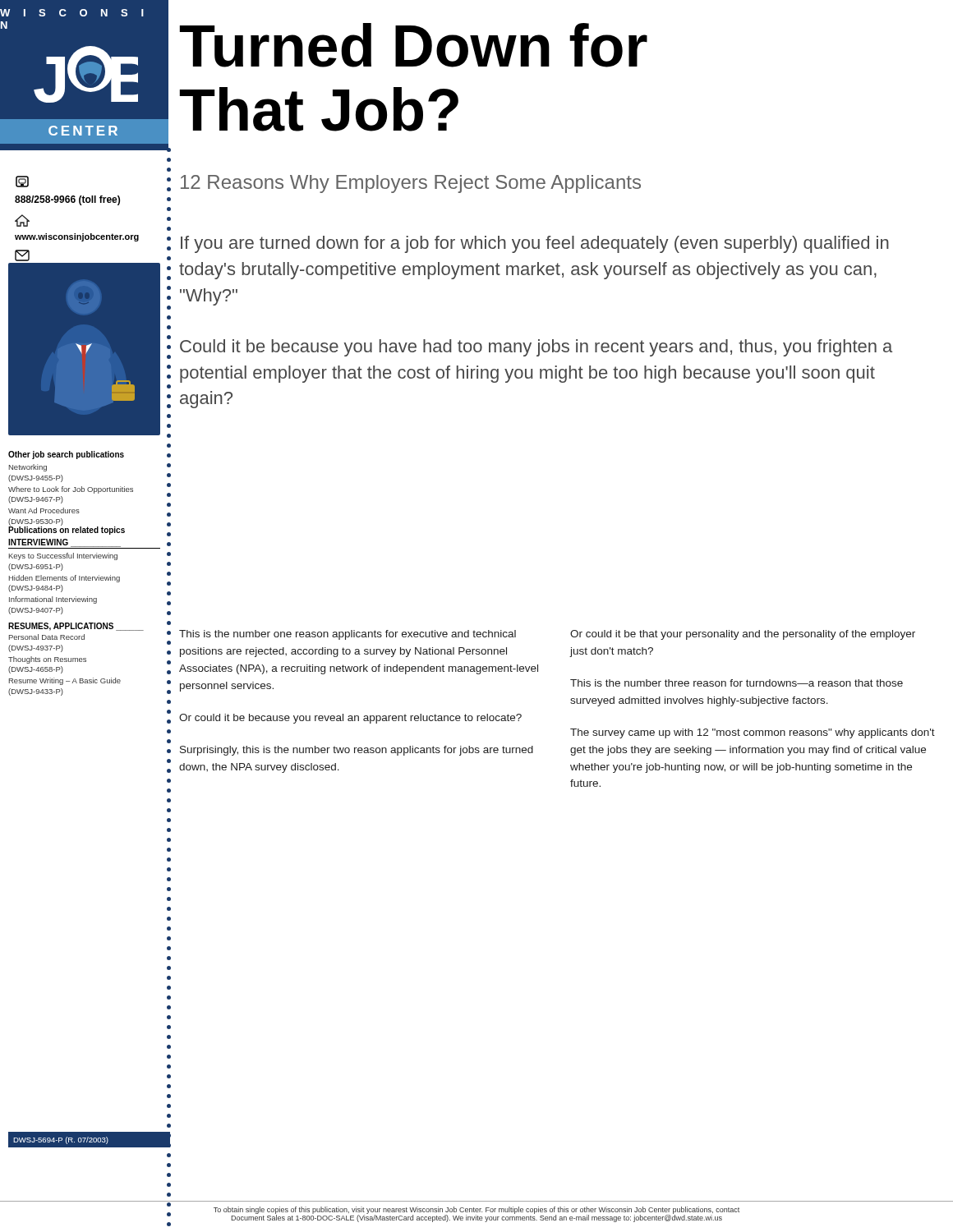
Task: Select the illustration
Action: (x=84, y=349)
